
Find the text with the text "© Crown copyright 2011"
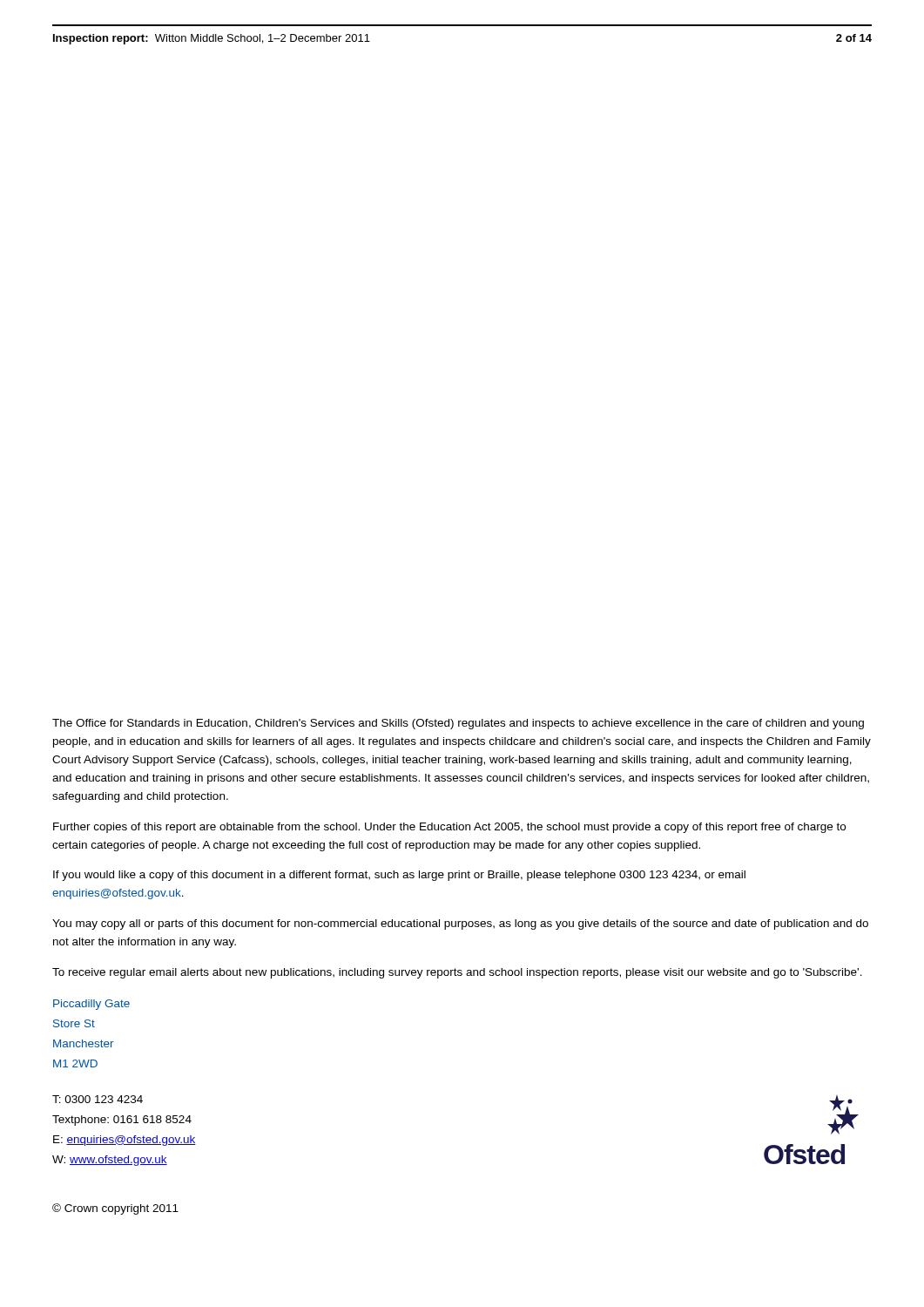(x=115, y=1208)
